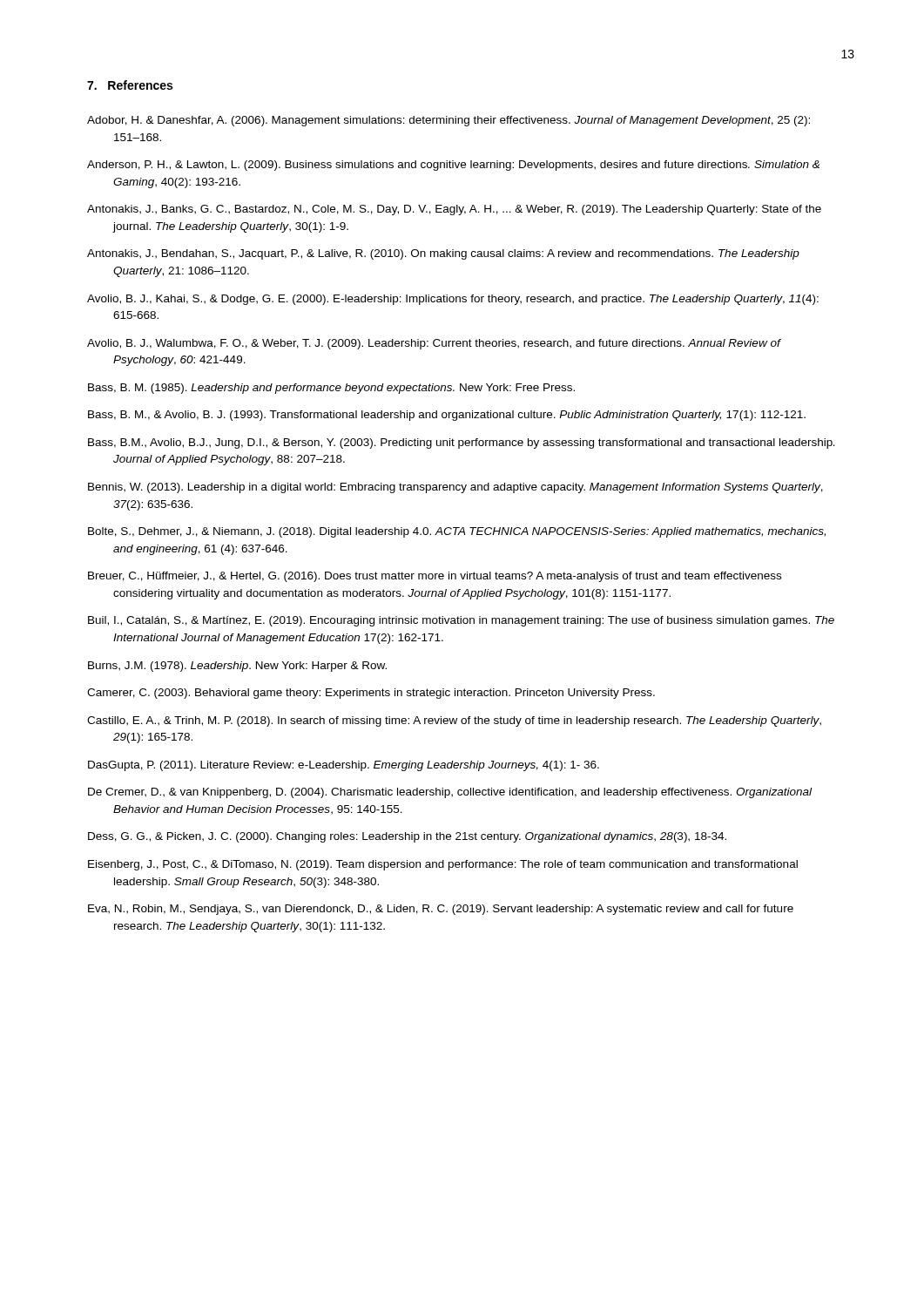Image resolution: width=924 pixels, height=1307 pixels.
Task: Navigate to the text block starting "7. References"
Action: 130,85
